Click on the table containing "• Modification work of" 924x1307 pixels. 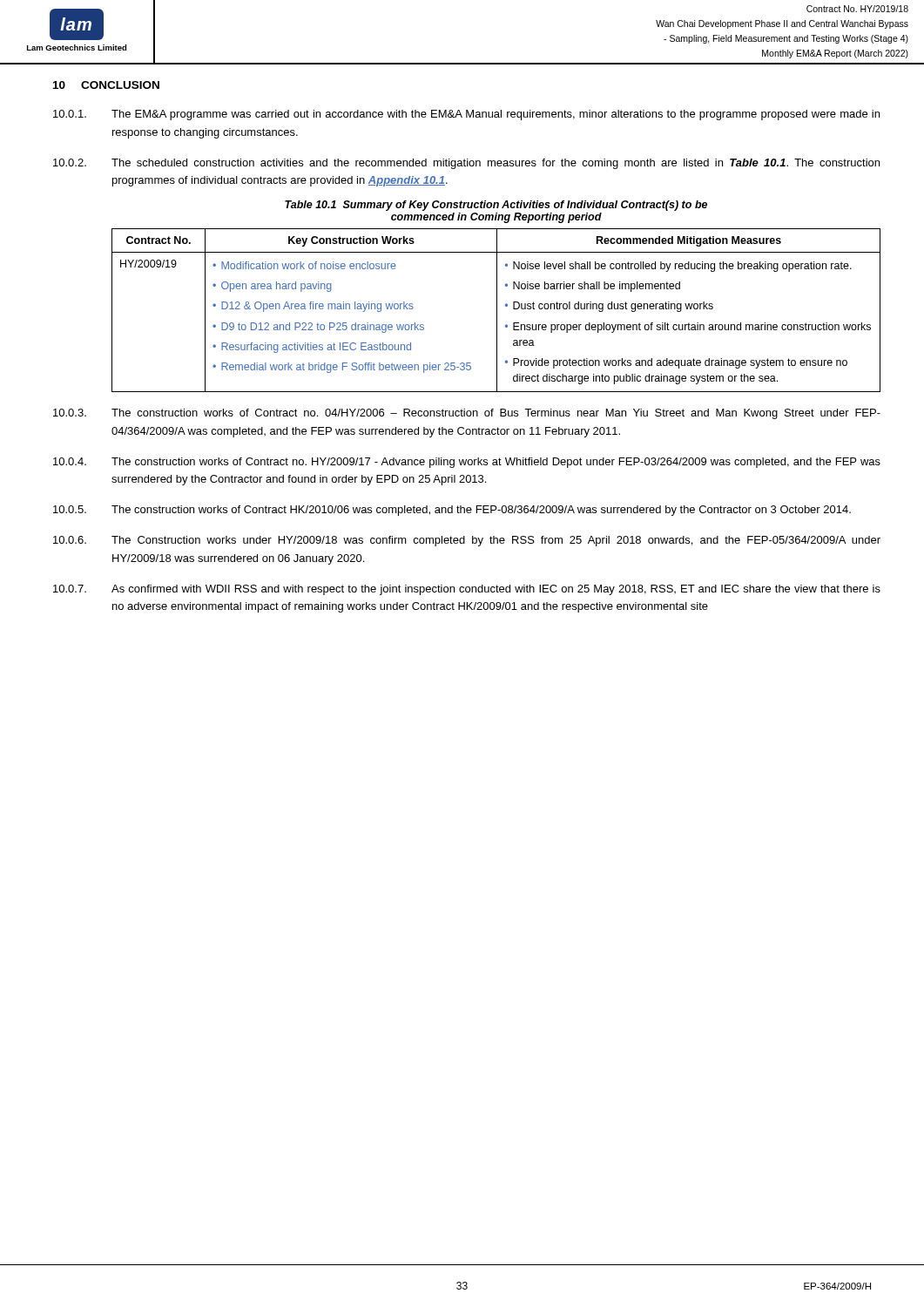tap(496, 310)
